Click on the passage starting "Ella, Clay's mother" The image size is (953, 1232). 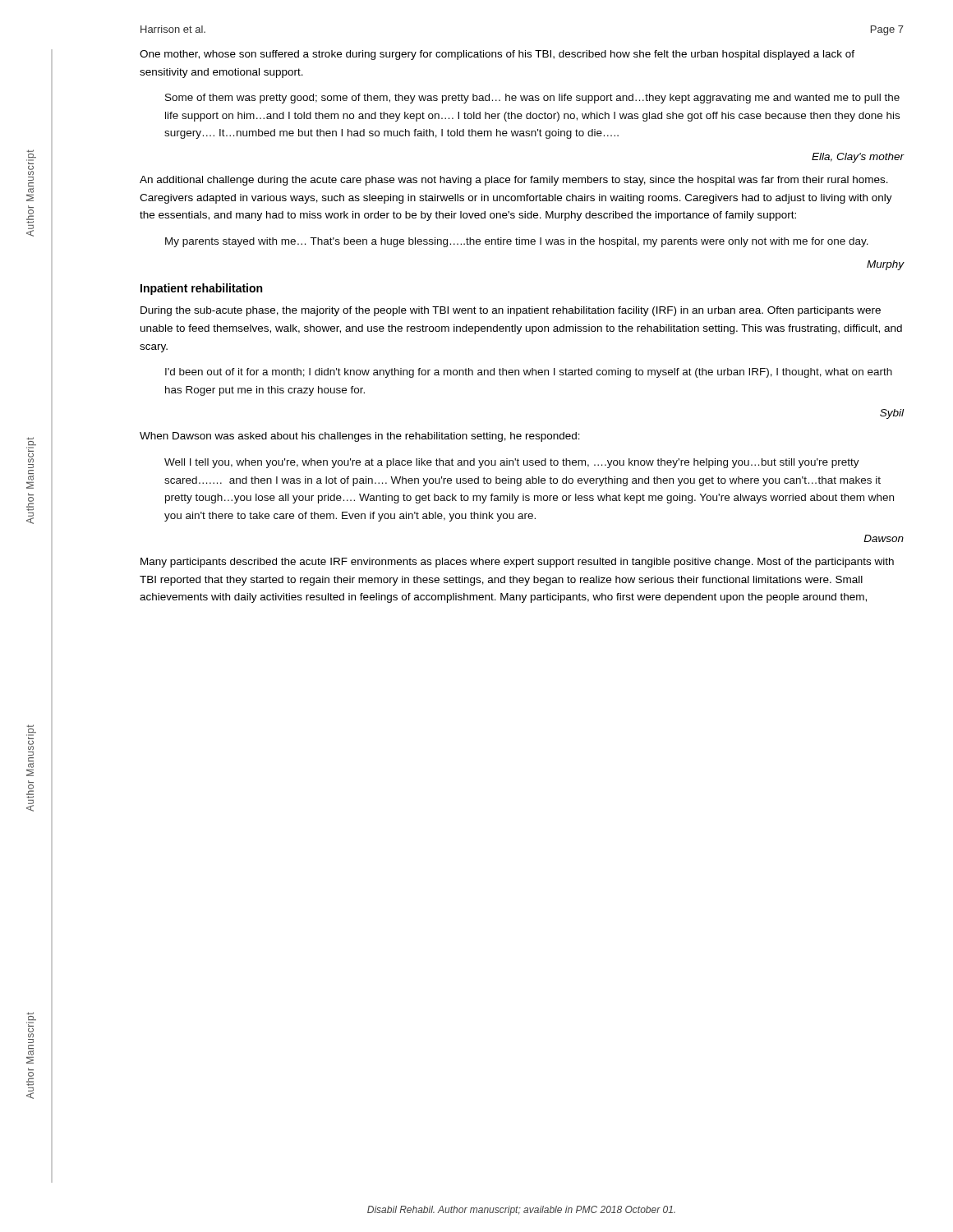[858, 156]
